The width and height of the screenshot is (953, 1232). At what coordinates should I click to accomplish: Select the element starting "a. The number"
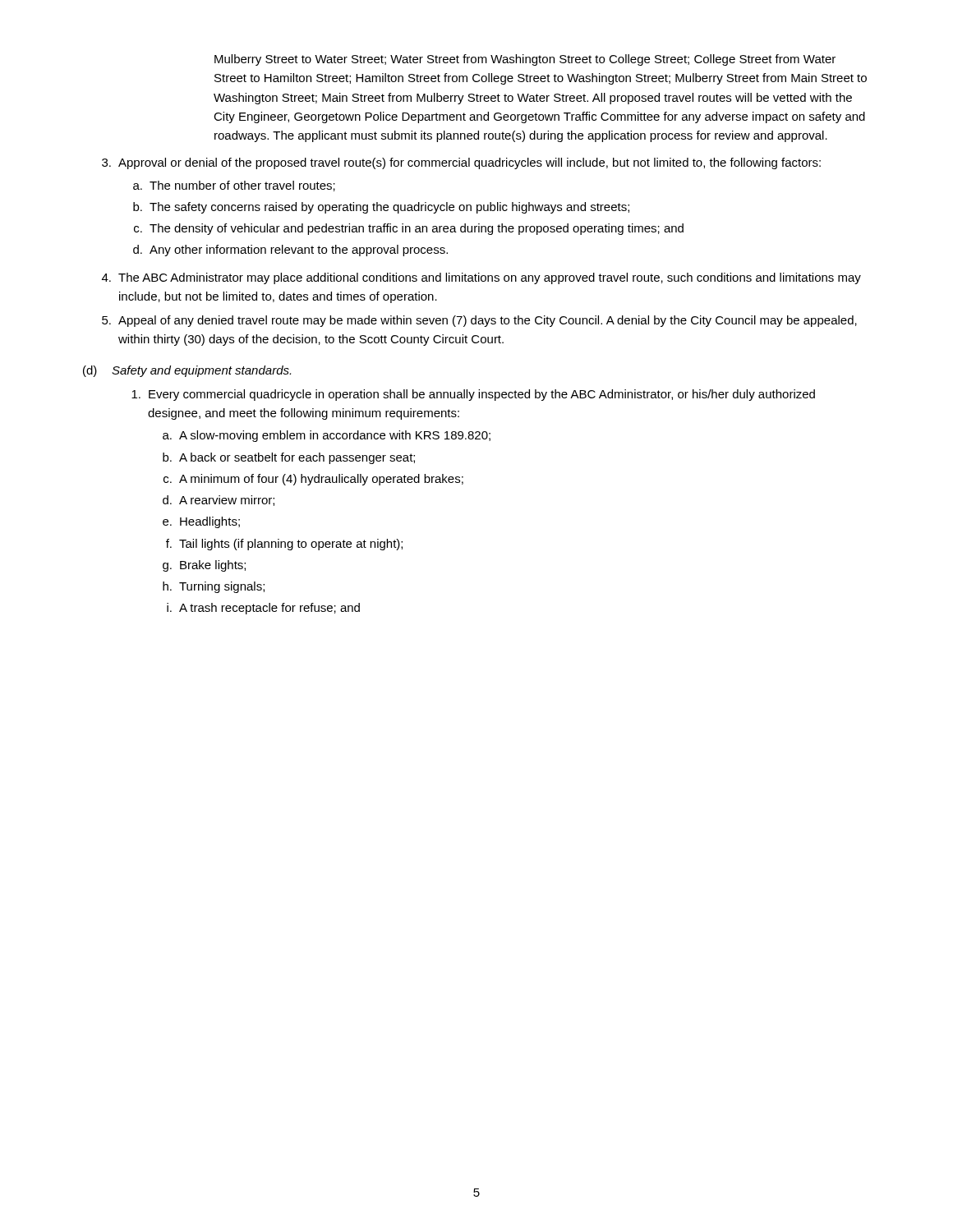(x=234, y=186)
